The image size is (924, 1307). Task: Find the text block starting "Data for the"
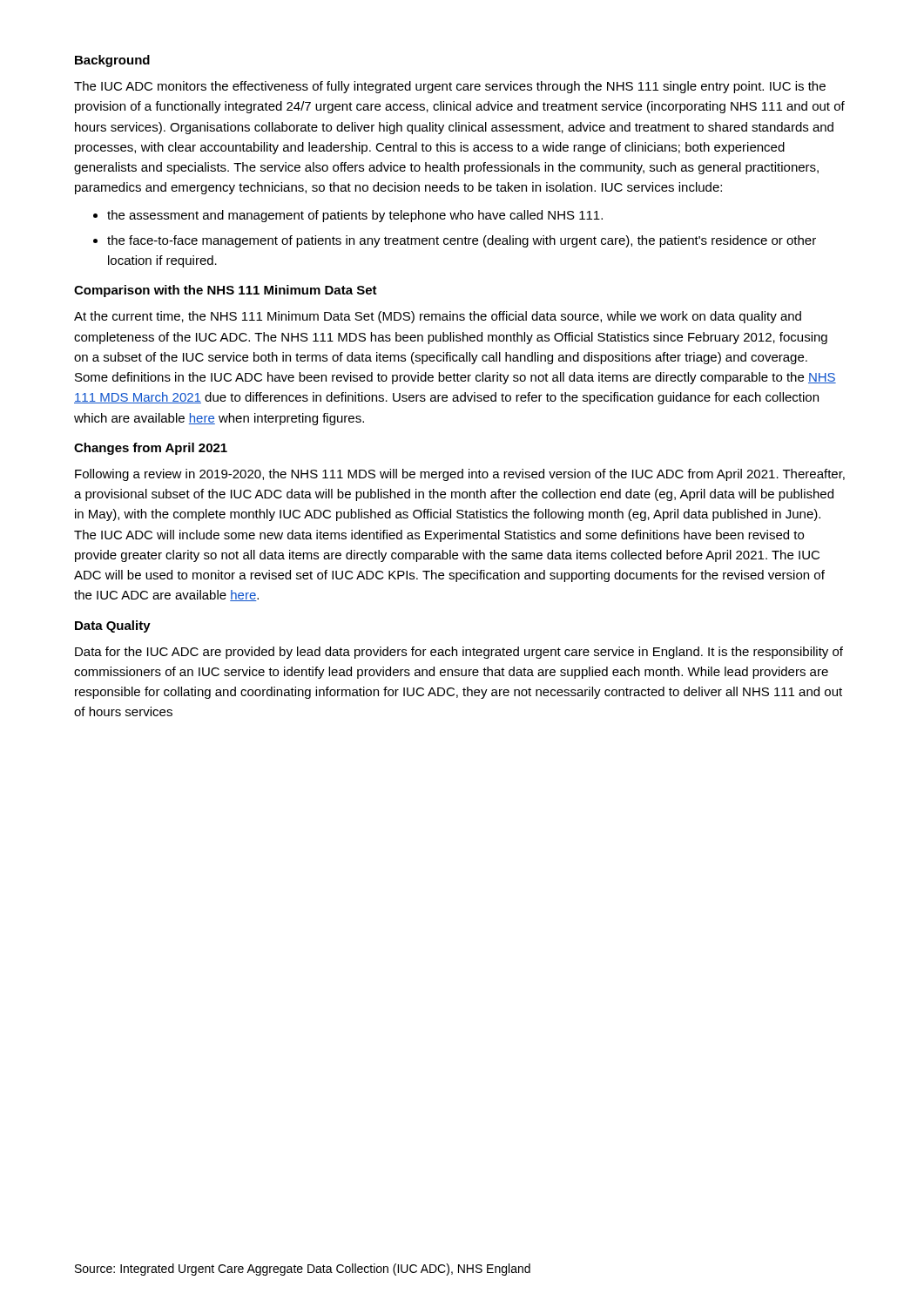tap(458, 681)
